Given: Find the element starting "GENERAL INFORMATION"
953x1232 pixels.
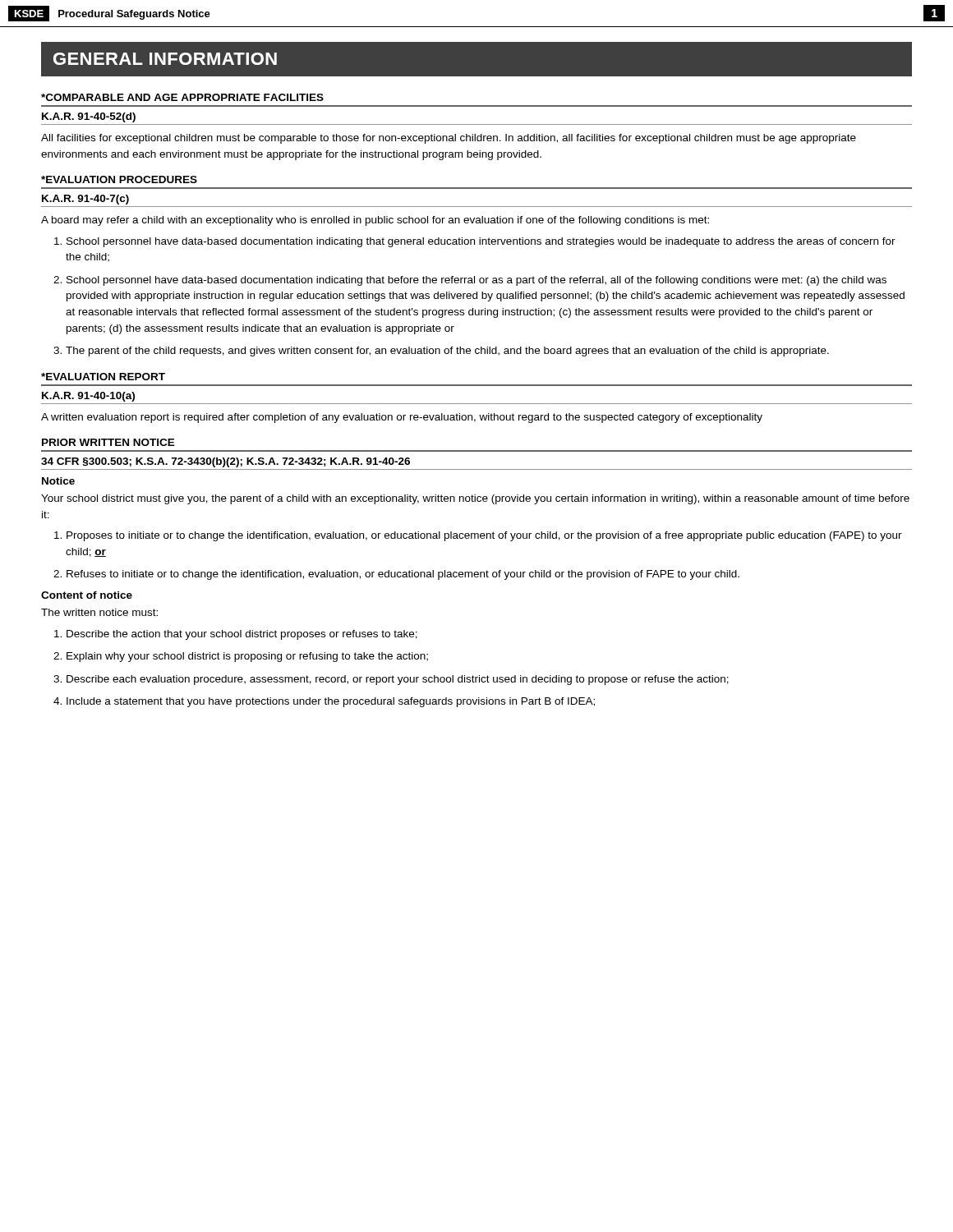Looking at the screenshot, I should (165, 59).
